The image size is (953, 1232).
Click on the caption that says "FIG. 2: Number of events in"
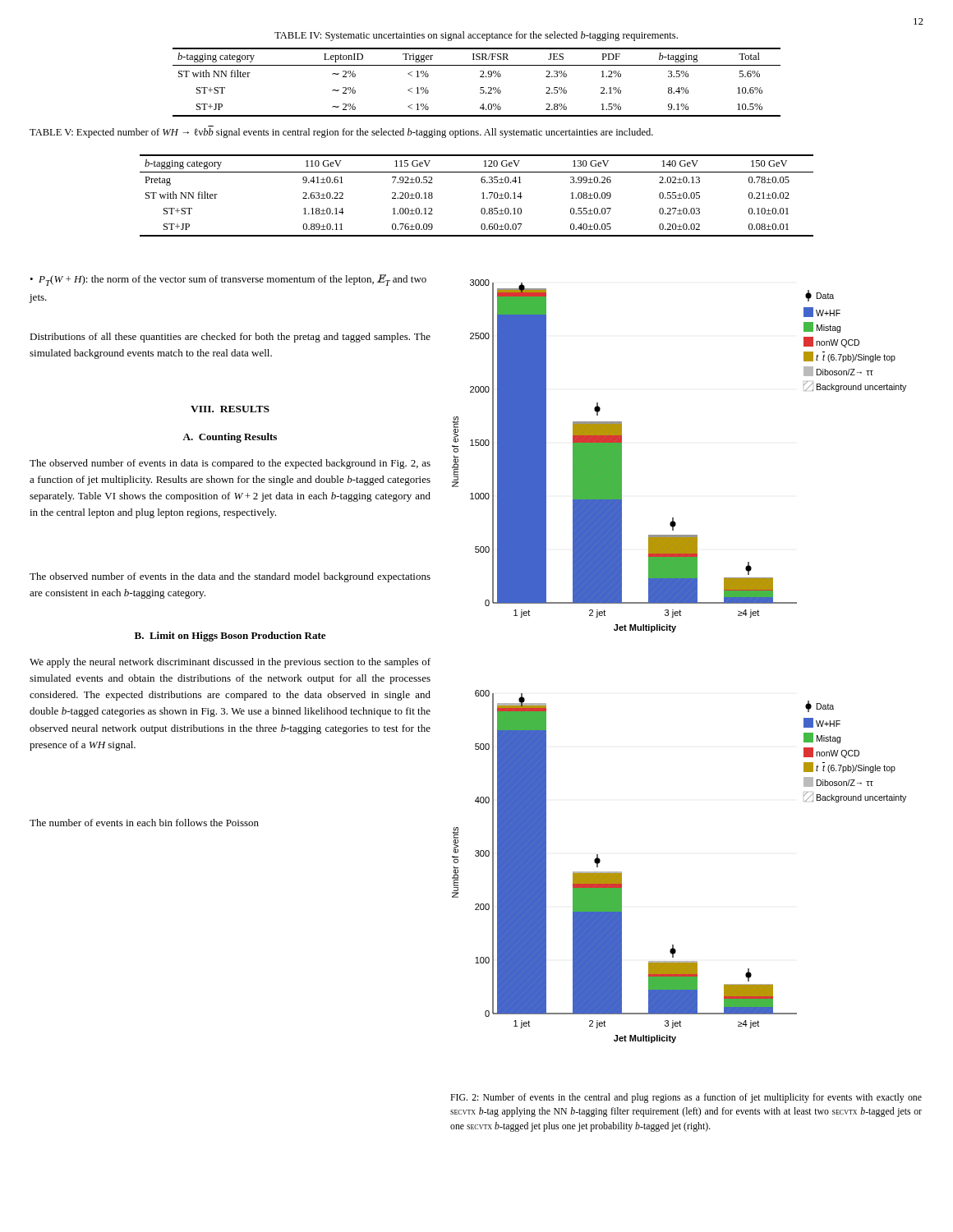(x=686, y=1112)
